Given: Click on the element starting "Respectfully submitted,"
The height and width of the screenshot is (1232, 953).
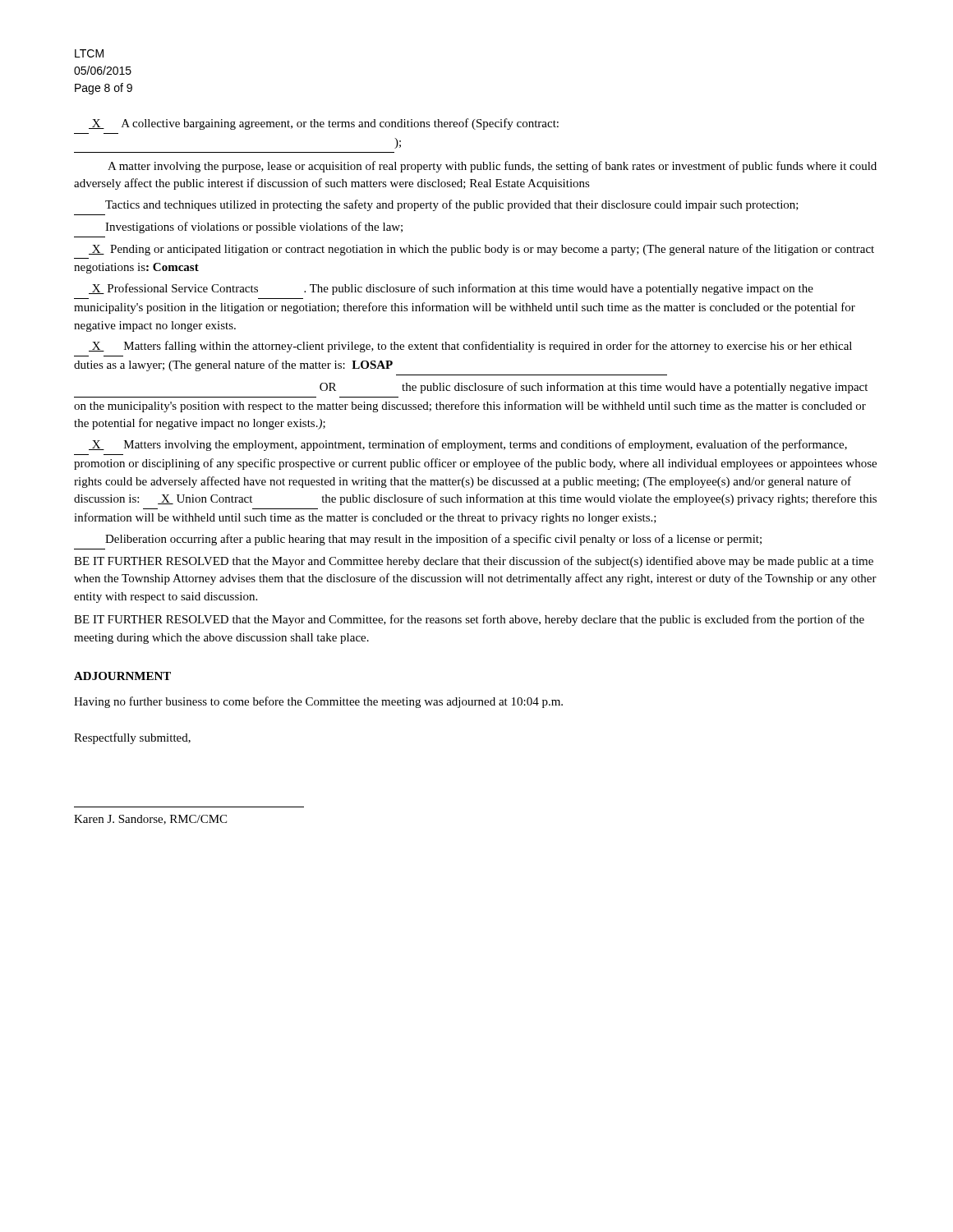Looking at the screenshot, I should [x=132, y=738].
